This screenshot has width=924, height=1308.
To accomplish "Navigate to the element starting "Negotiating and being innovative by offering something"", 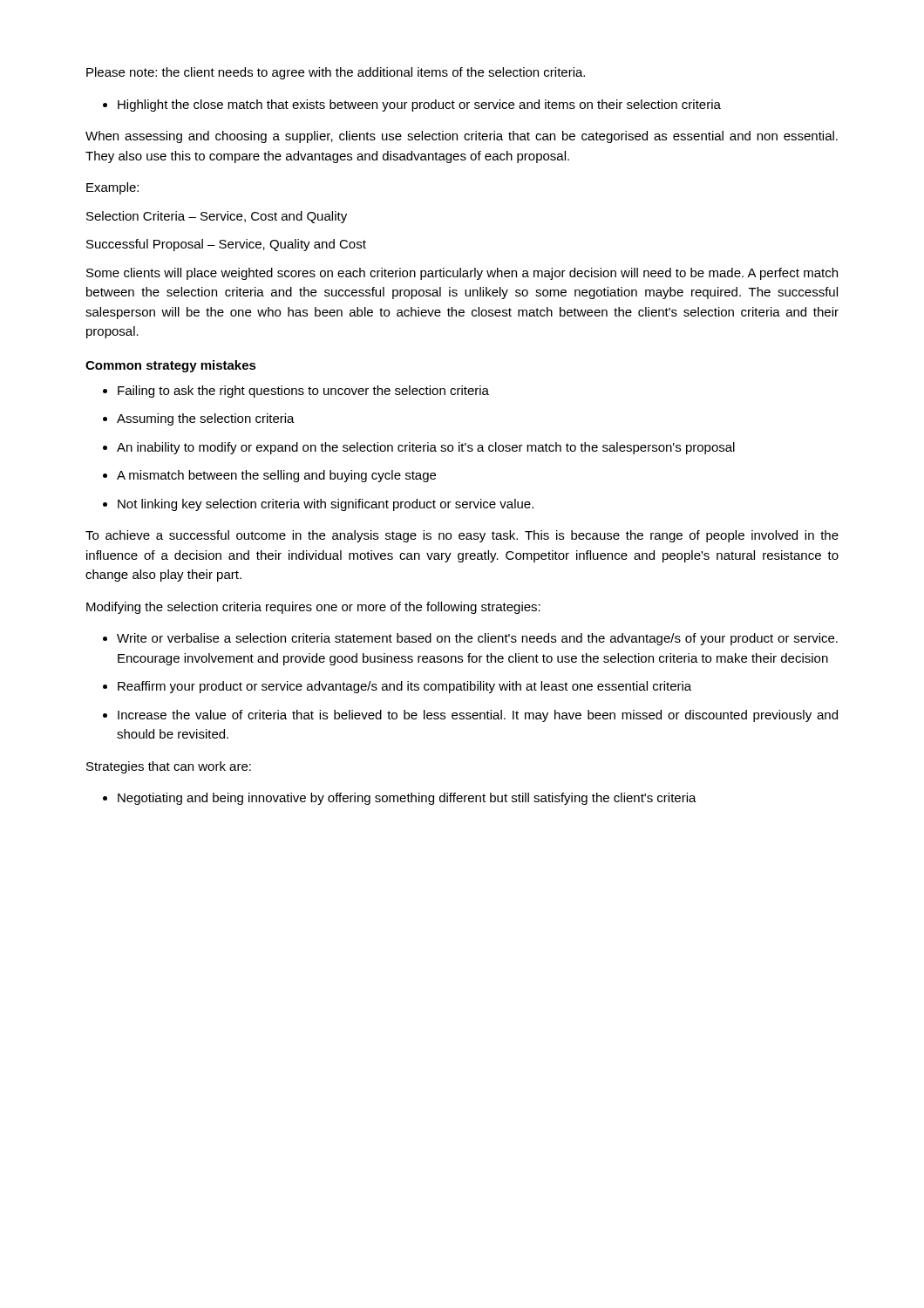I will (x=406, y=797).
